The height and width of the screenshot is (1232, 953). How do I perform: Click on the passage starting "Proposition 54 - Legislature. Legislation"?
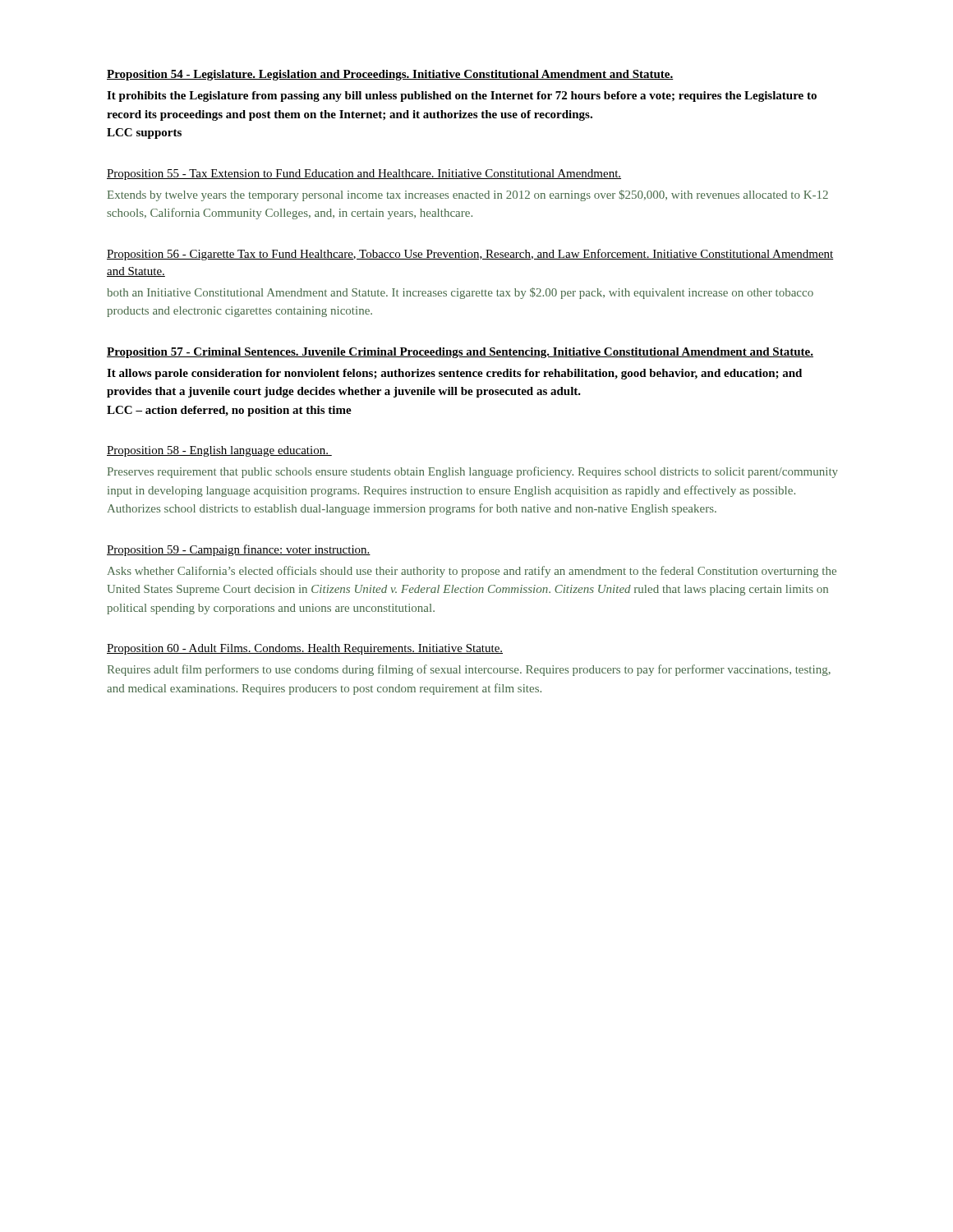point(390,74)
